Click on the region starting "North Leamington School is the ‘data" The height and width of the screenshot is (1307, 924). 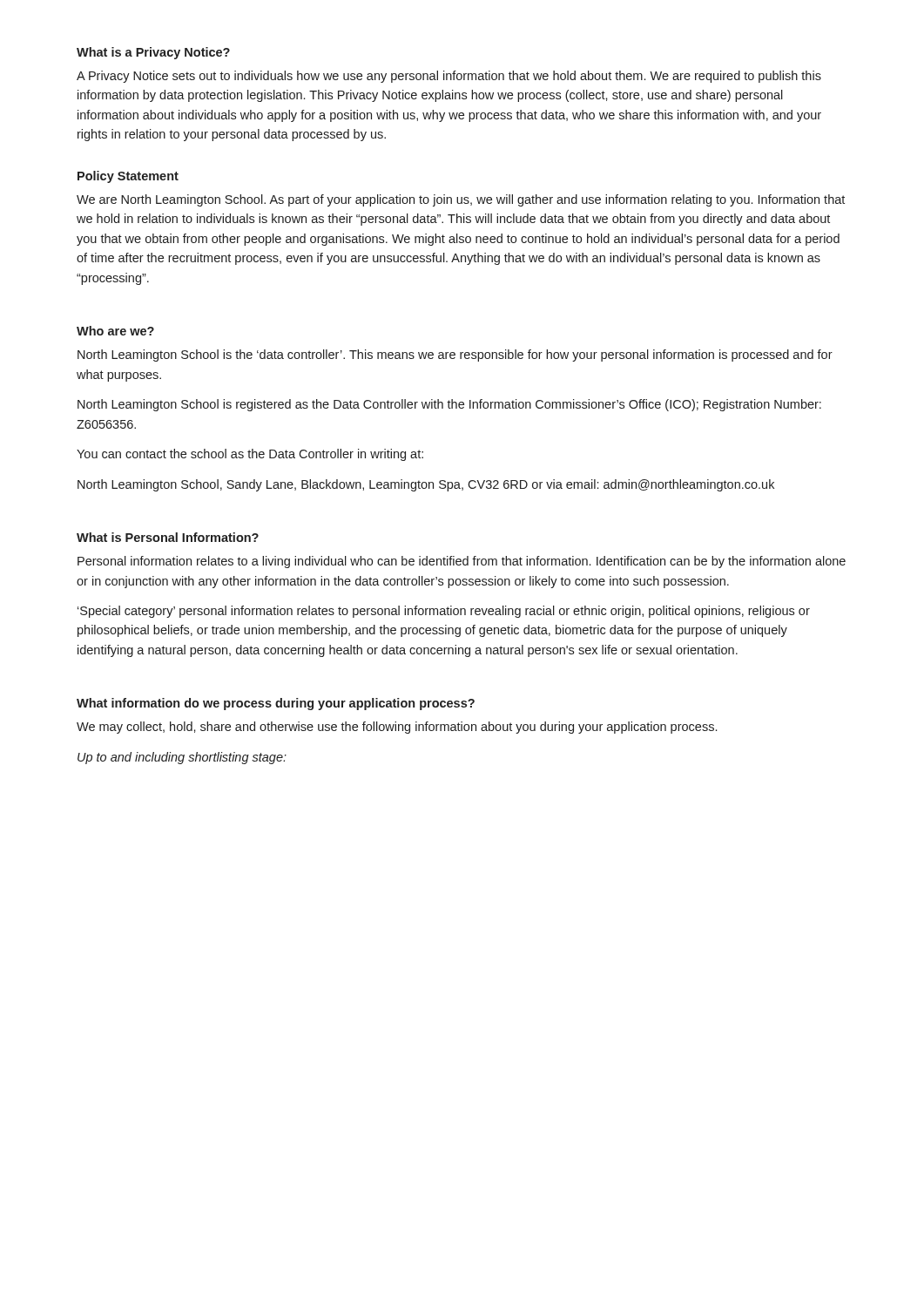coord(454,365)
